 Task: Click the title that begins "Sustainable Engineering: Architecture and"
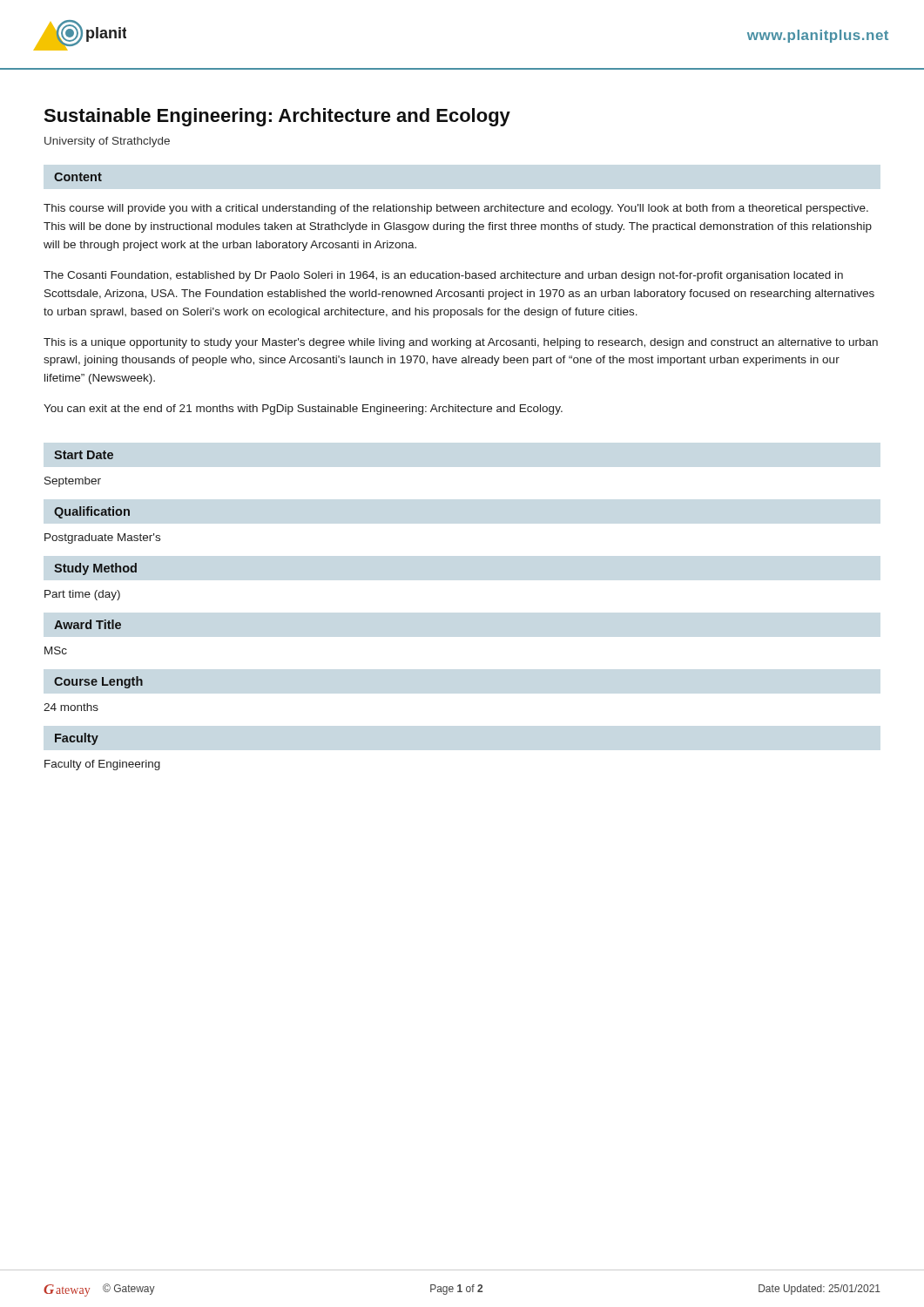pos(277,115)
